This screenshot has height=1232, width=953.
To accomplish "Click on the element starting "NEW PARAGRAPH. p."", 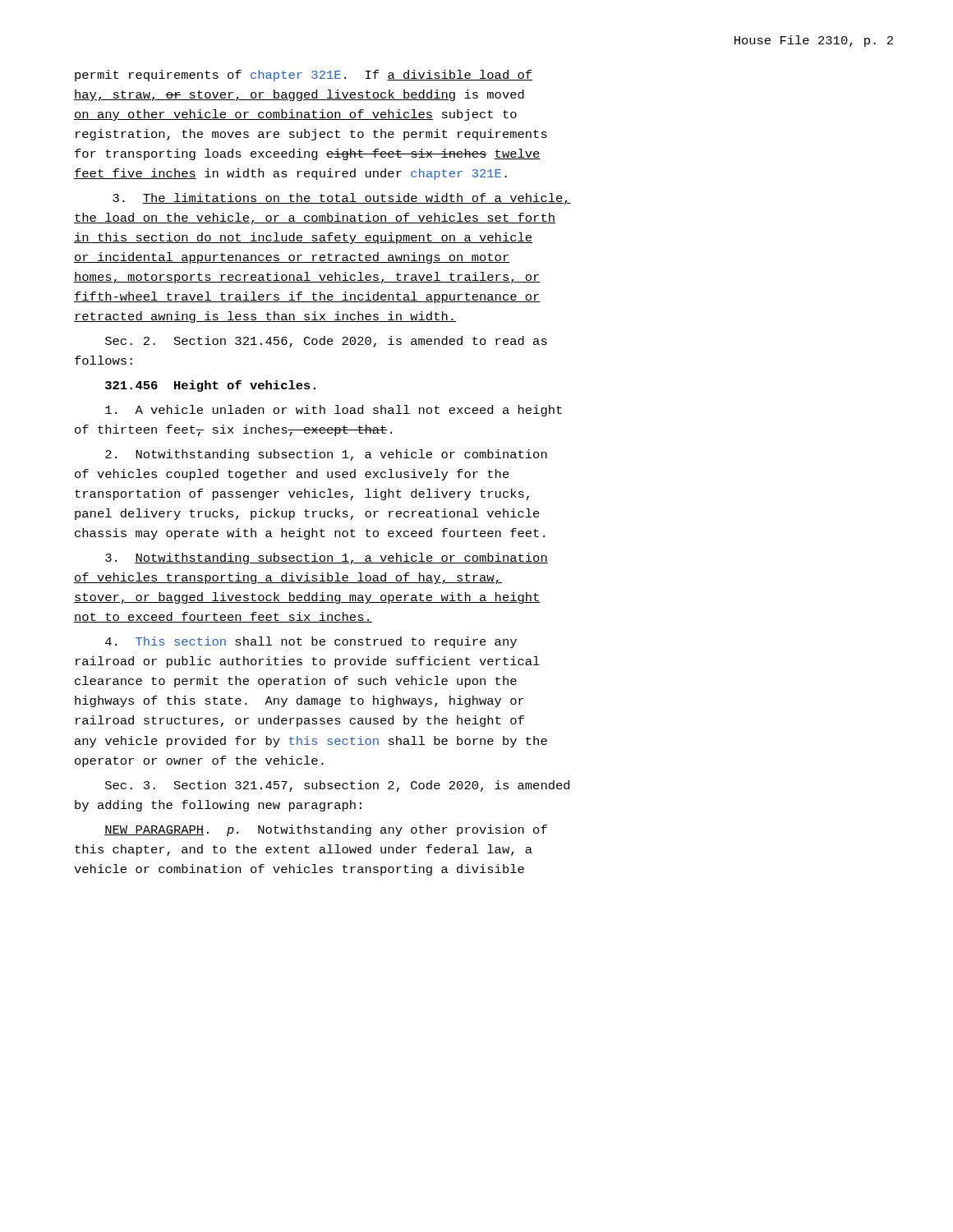I will (311, 850).
